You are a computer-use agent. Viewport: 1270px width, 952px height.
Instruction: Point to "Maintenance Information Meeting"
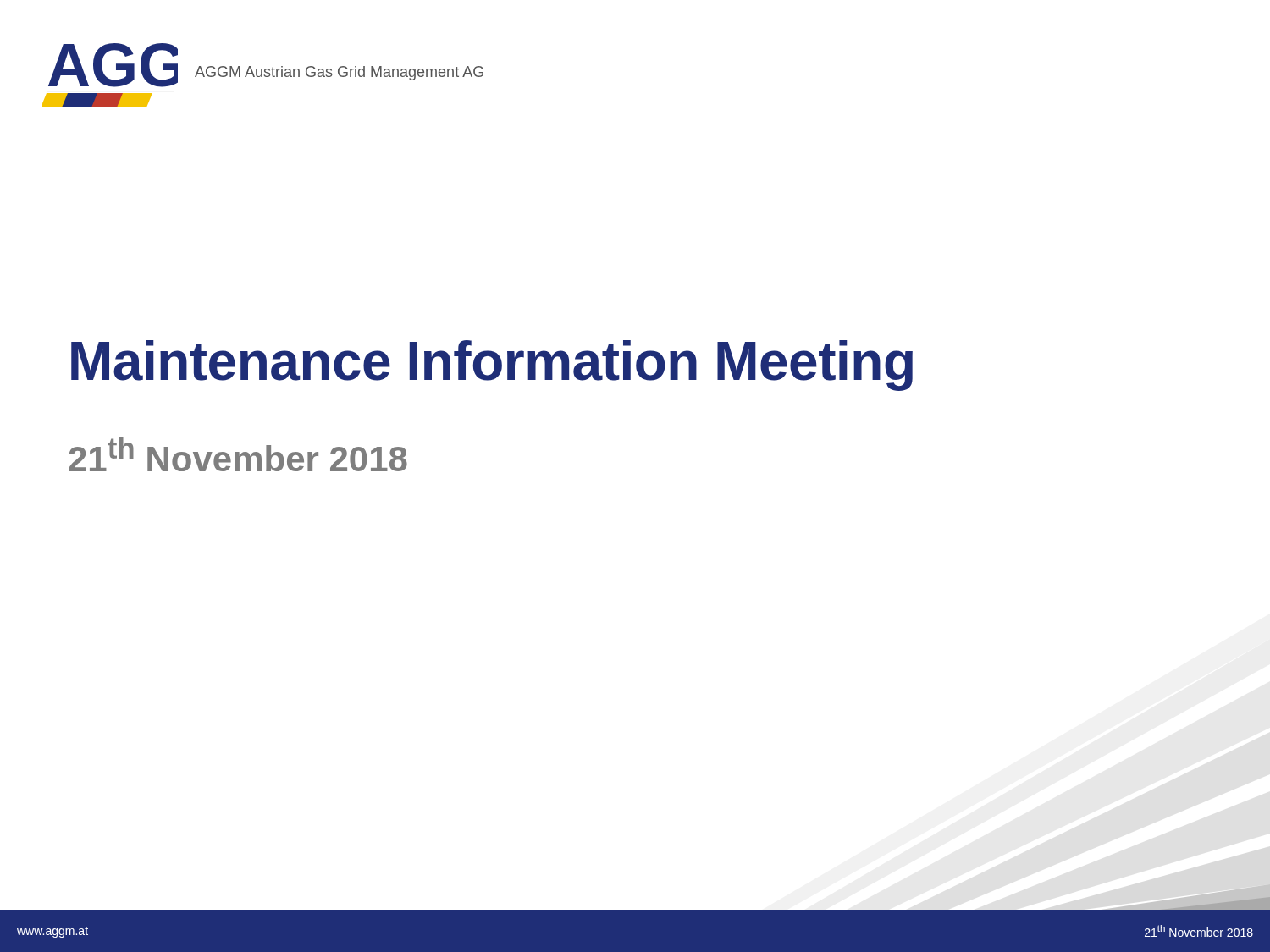click(492, 361)
